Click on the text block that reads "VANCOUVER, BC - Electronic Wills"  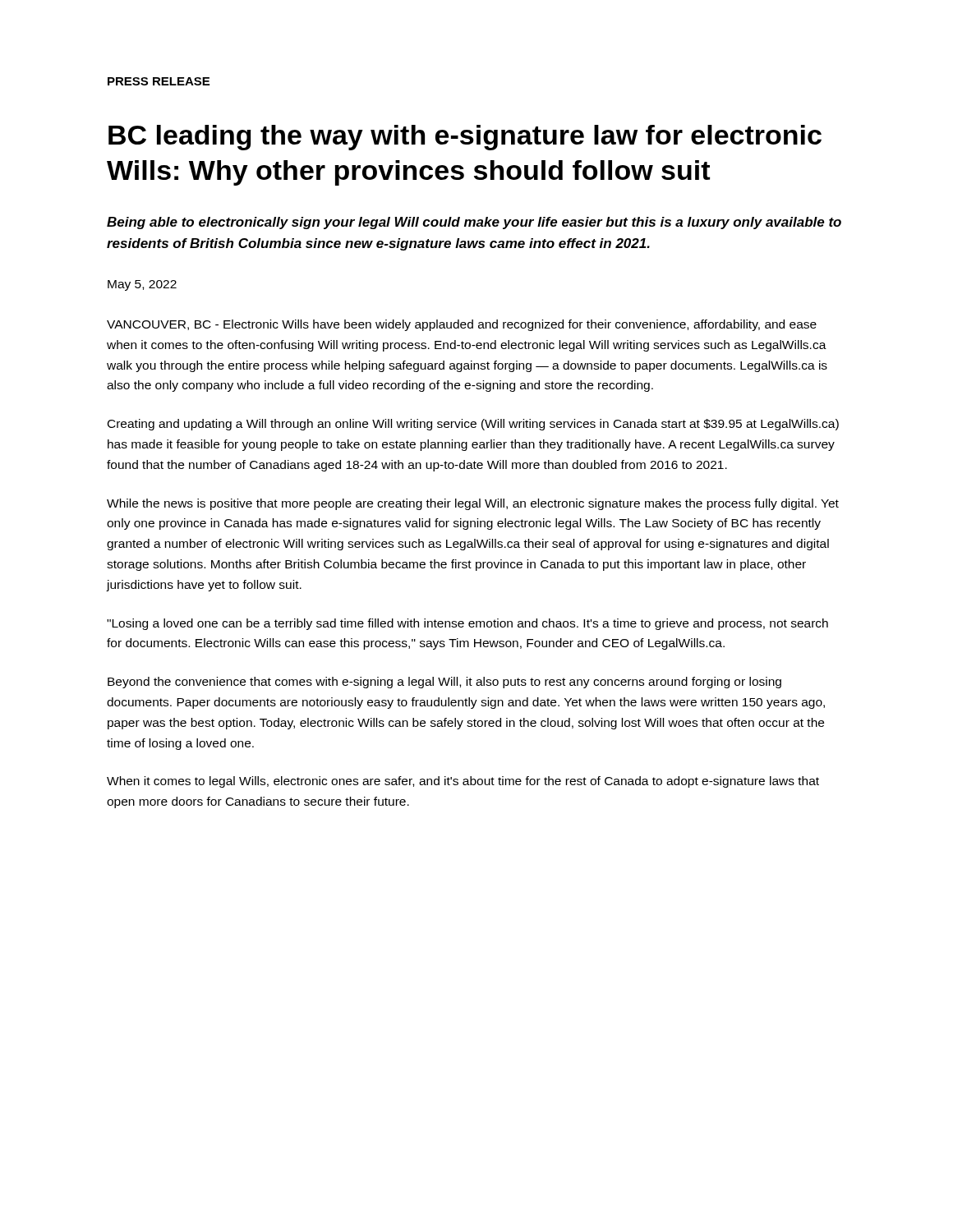[x=467, y=355]
